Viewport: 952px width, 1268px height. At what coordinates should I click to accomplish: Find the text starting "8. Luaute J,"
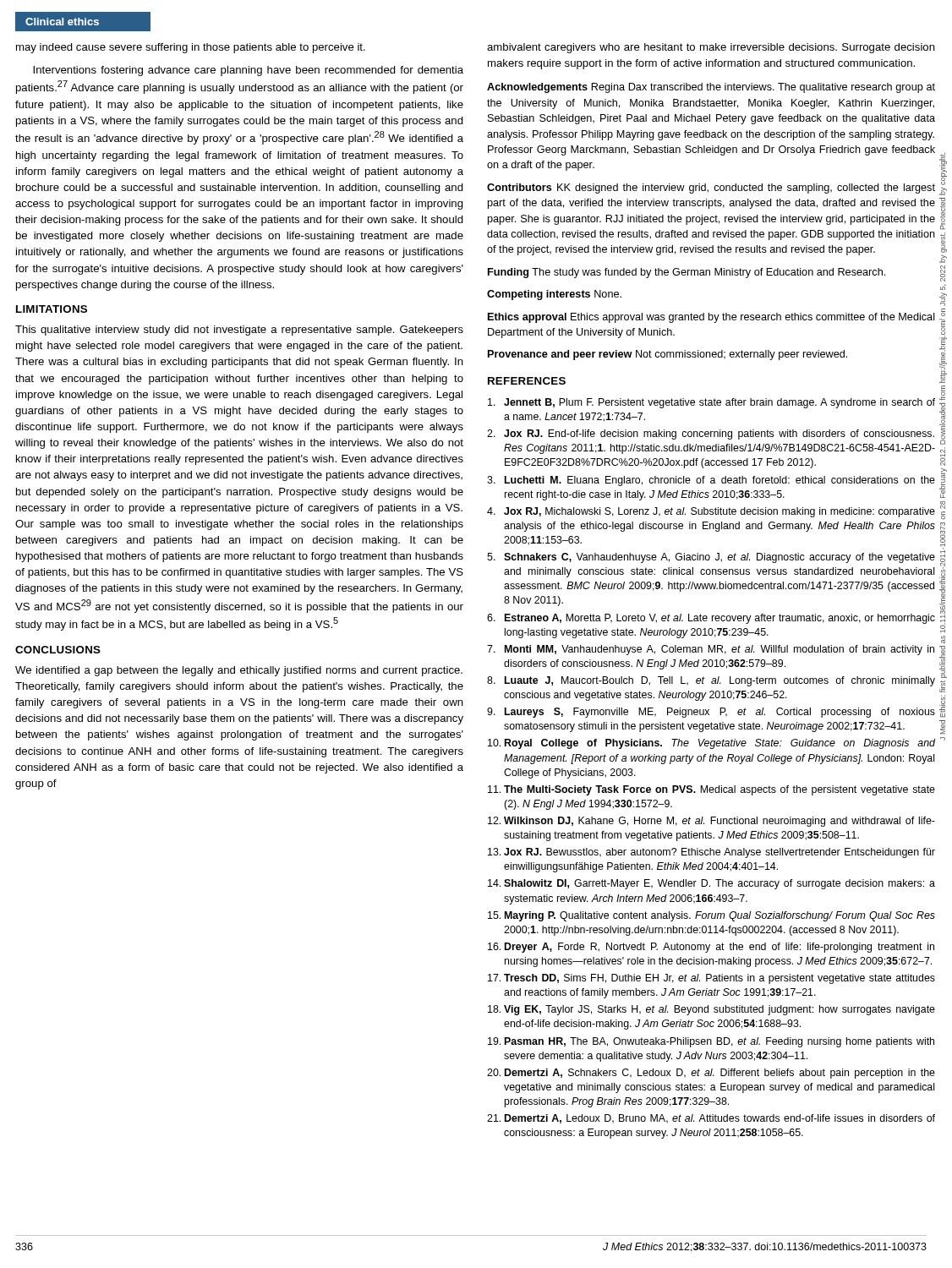pyautogui.click(x=711, y=688)
